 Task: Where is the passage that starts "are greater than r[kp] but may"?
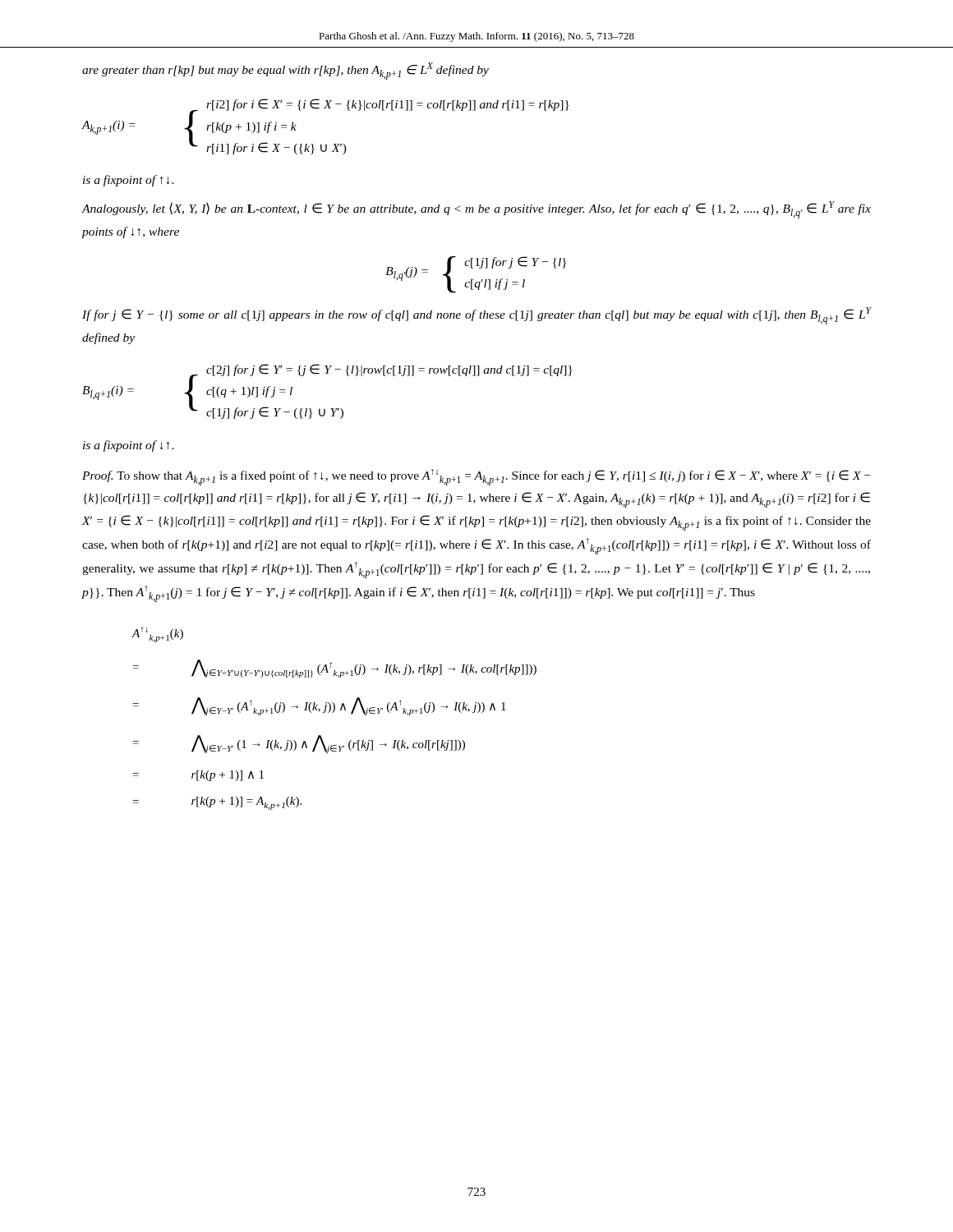(285, 70)
